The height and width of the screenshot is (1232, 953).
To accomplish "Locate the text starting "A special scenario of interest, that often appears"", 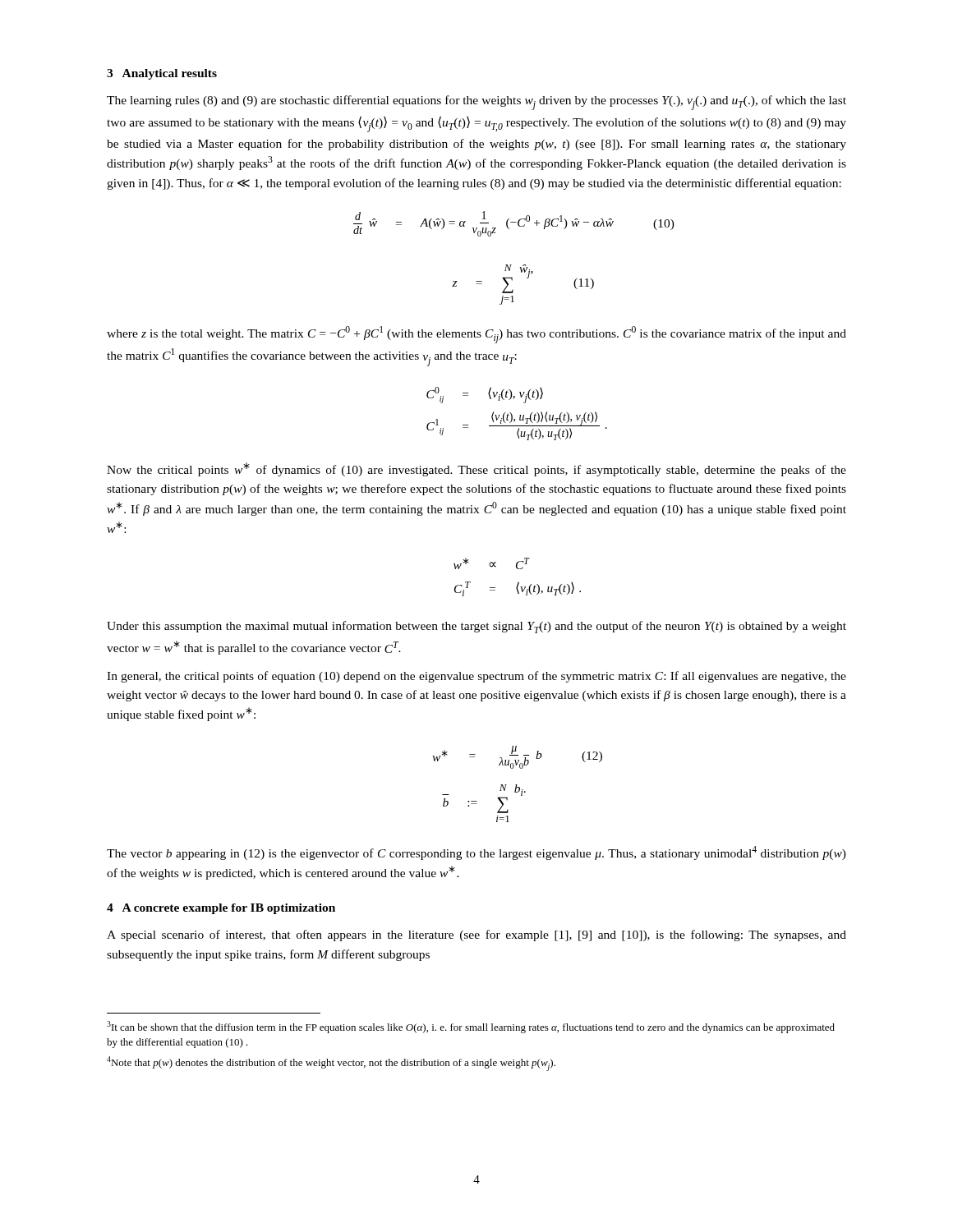I will coord(476,944).
